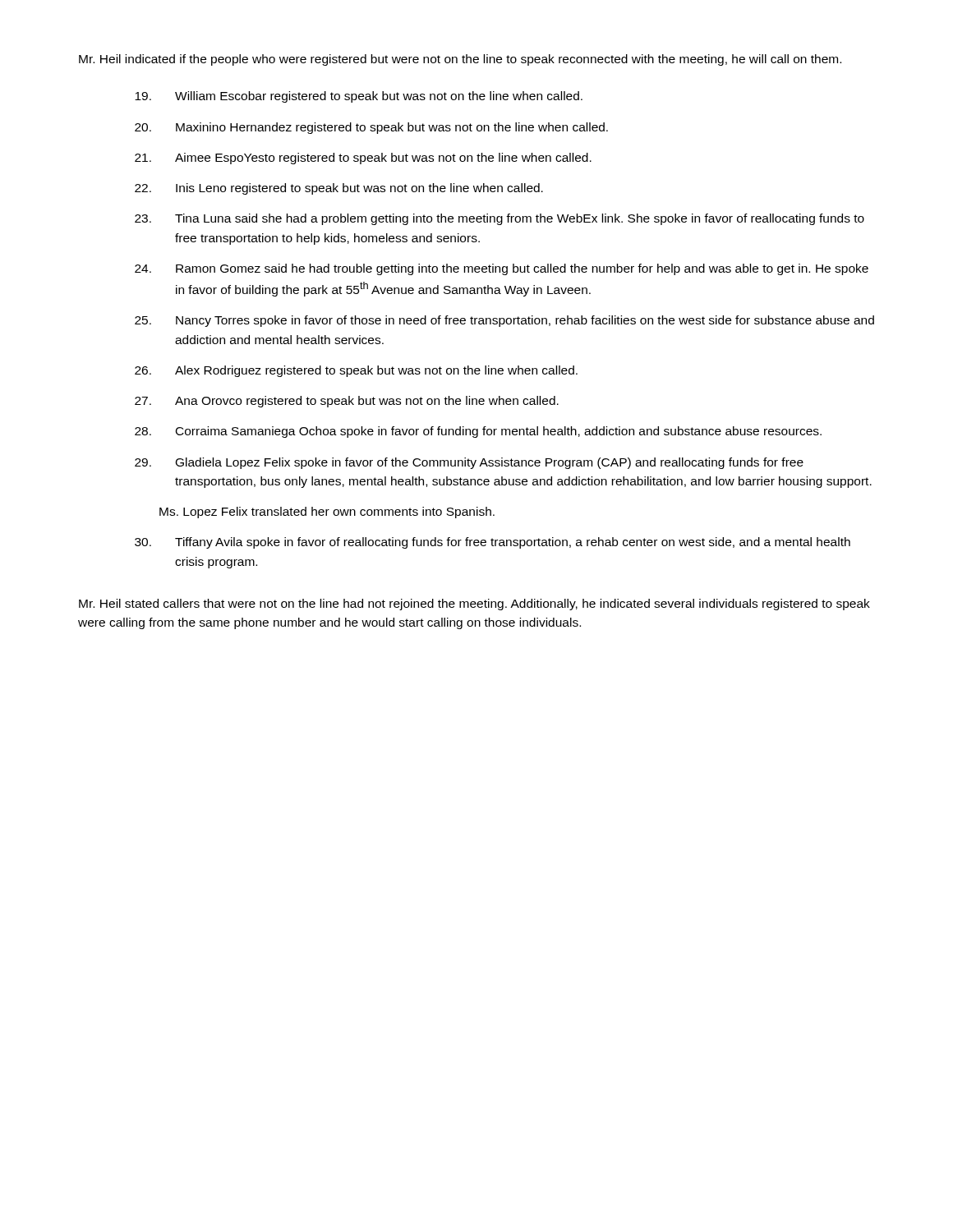Screen dimensions: 1232x953
Task: Locate the block of text that opens with "19. William Escobar registered to speak but"
Action: pyautogui.click(x=485, y=96)
